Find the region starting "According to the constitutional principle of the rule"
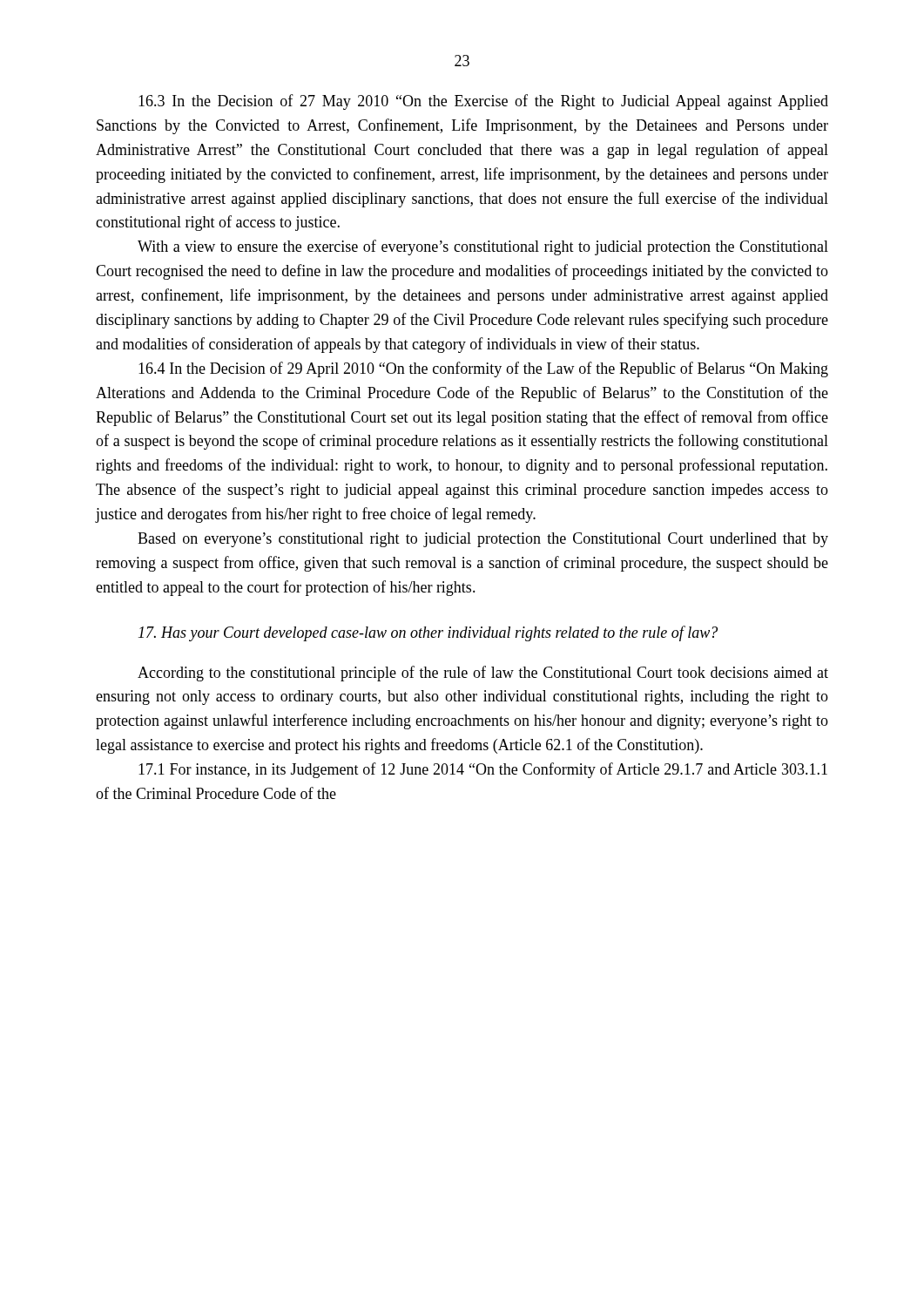Screen dimensions: 1307x924 click(x=462, y=709)
